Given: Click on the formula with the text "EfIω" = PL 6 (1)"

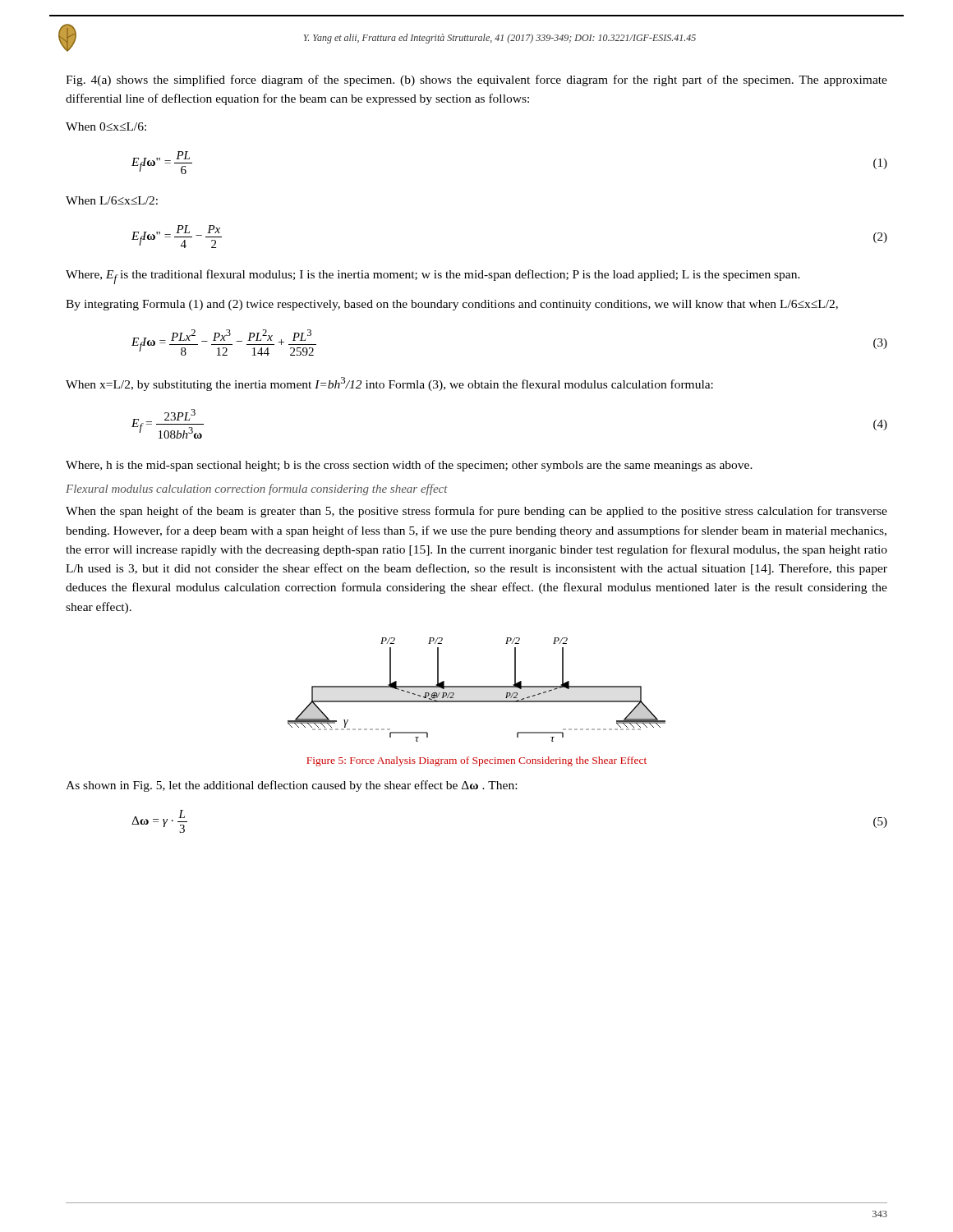Looking at the screenshot, I should click(x=143, y=162).
